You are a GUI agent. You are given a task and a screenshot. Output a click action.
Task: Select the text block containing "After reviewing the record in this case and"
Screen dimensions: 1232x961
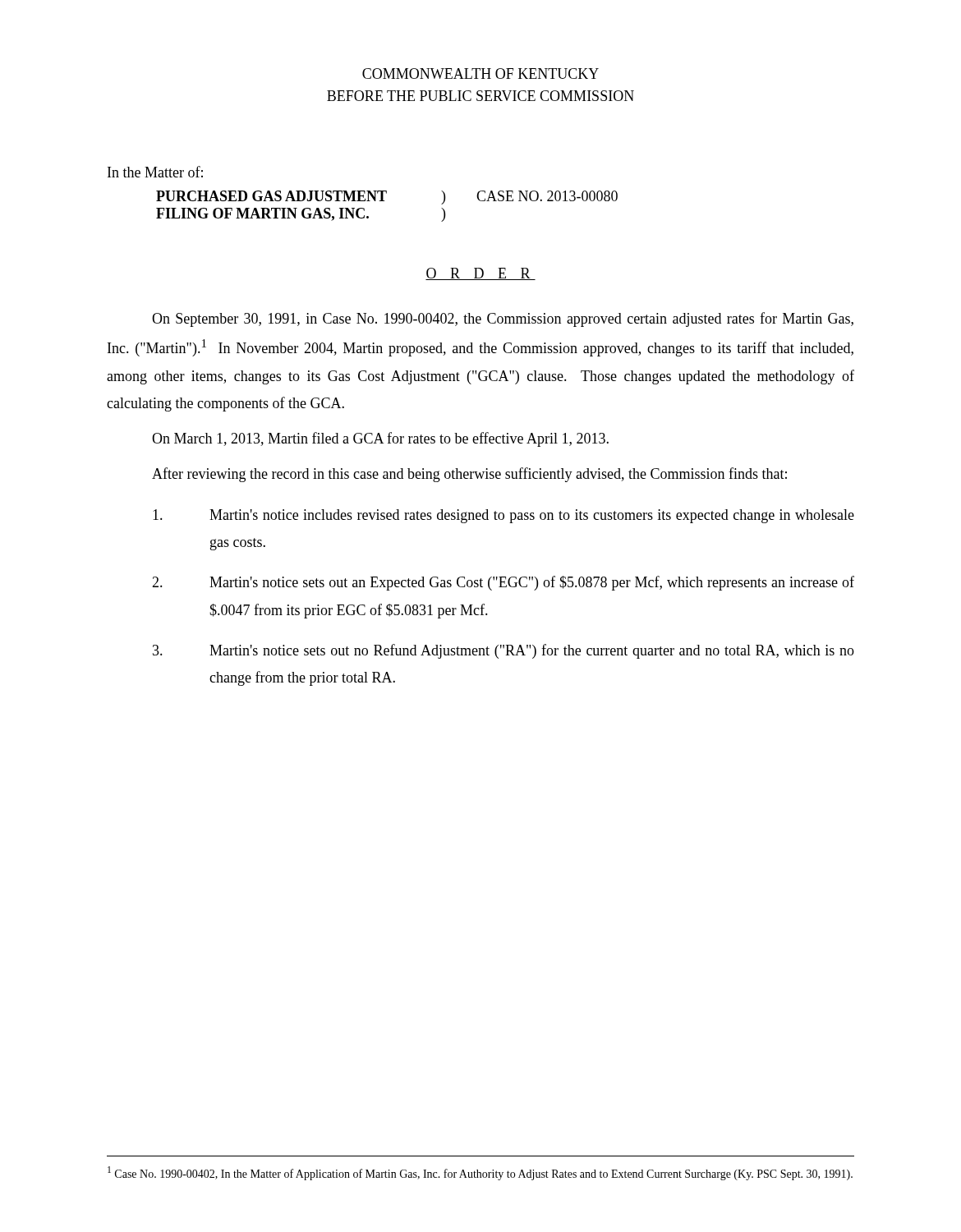[x=470, y=474]
